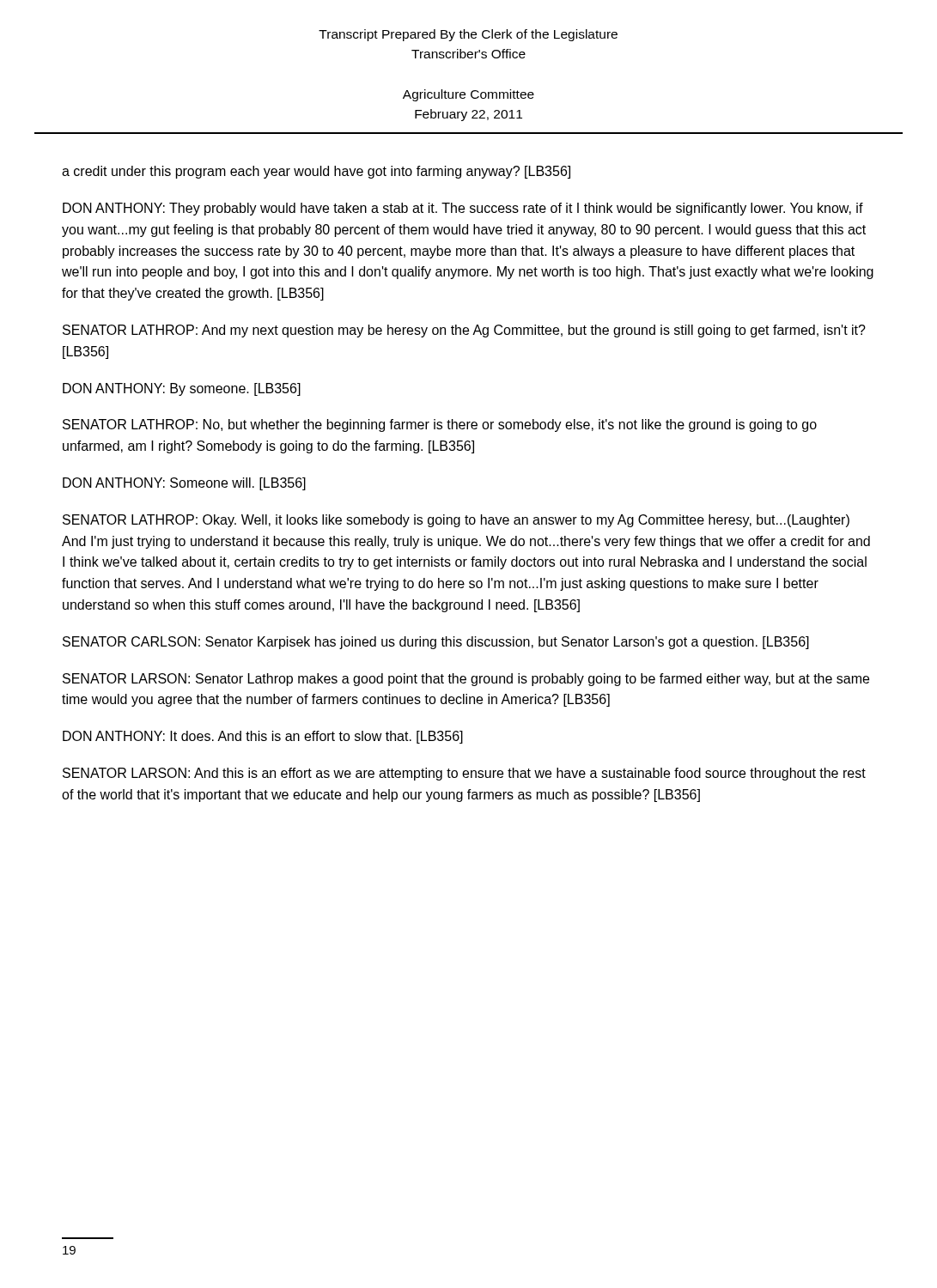
Task: Where is the passage that starts "SENATOR LATHROP: Okay. Well, it looks like somebody"?
Action: click(466, 562)
